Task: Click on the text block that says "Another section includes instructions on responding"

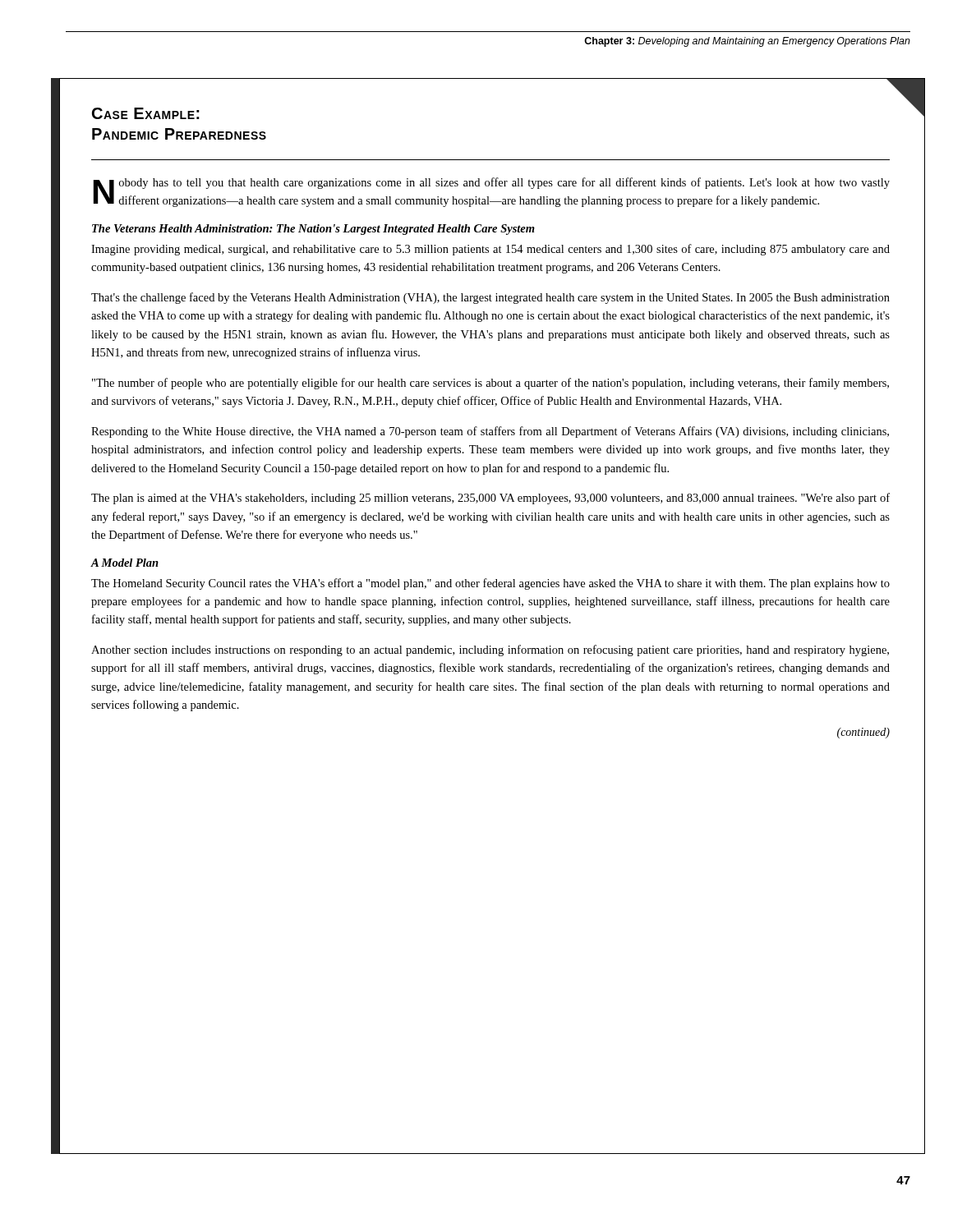Action: tap(490, 677)
